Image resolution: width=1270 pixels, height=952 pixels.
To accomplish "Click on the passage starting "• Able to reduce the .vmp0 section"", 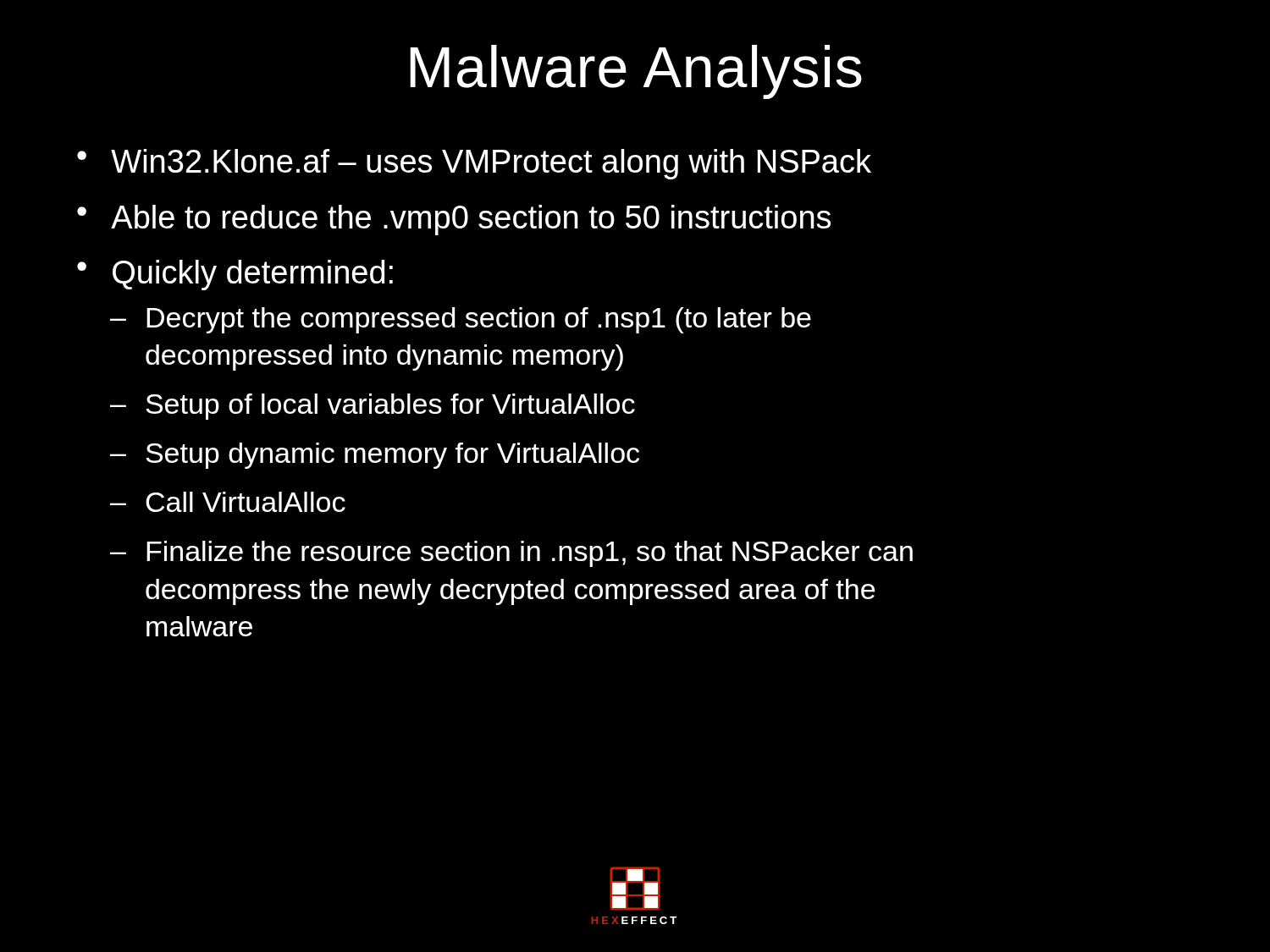I will click(x=454, y=218).
